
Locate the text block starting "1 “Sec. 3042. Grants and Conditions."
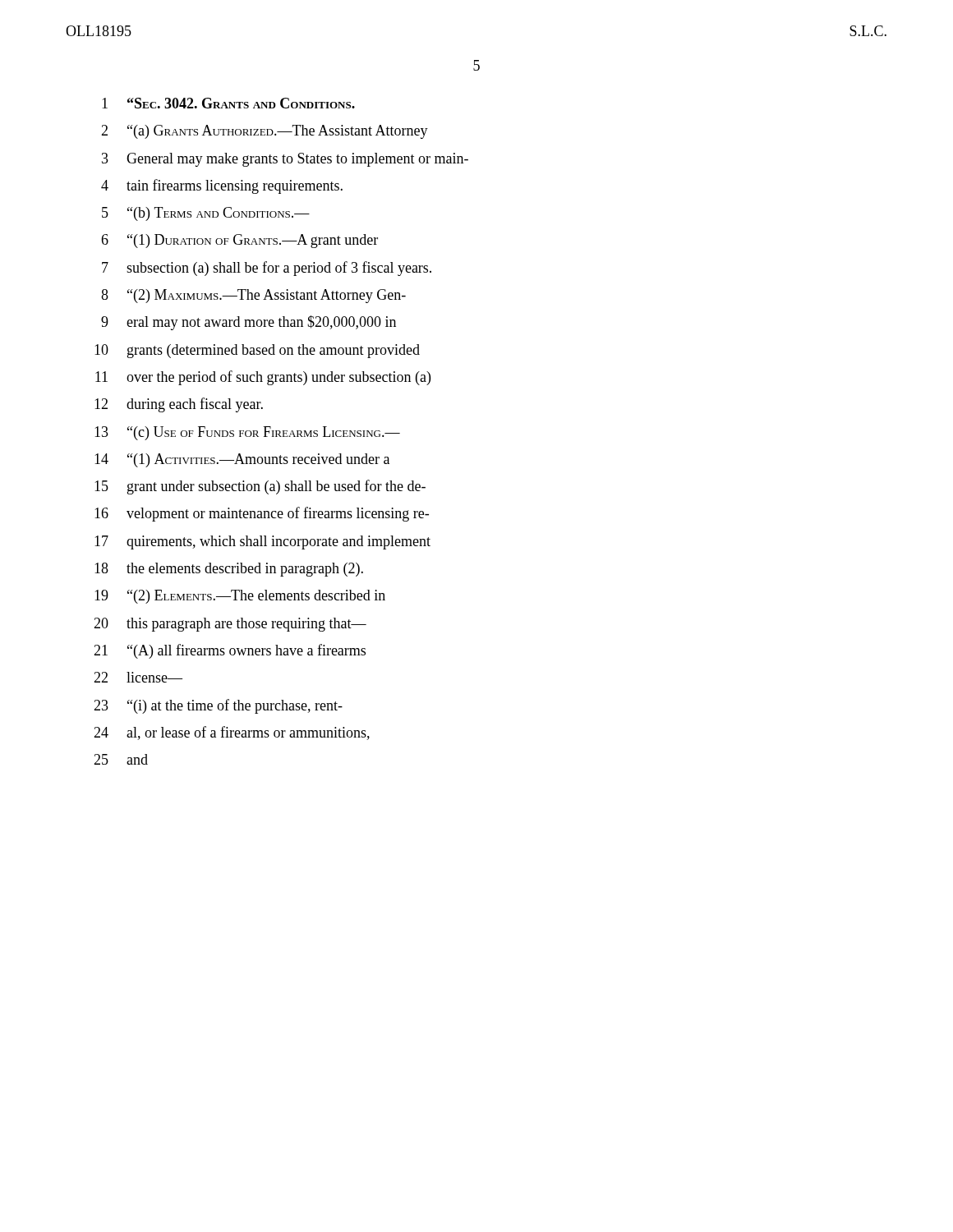(x=228, y=103)
